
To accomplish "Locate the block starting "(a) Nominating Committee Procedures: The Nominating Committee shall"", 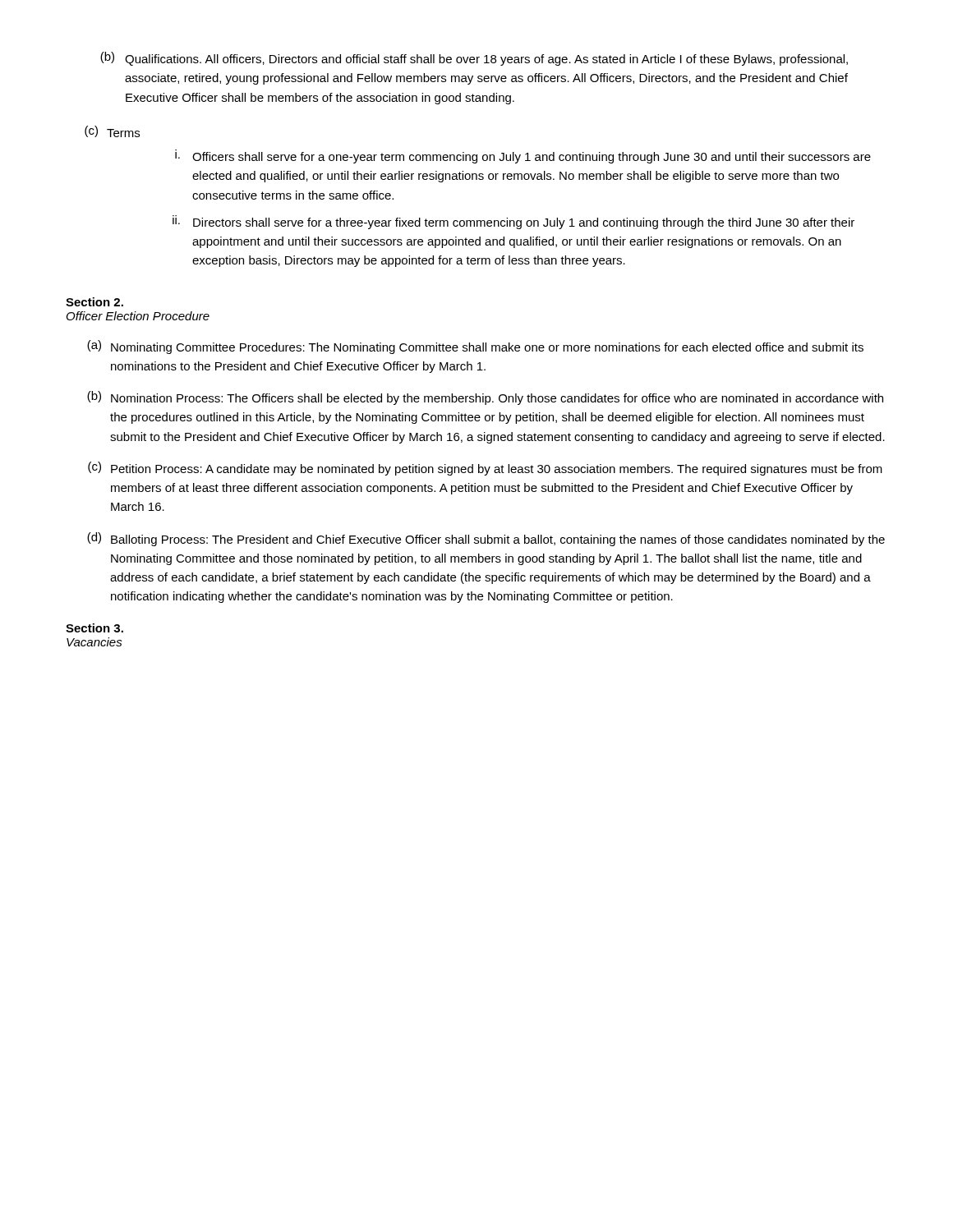I will [x=476, y=356].
